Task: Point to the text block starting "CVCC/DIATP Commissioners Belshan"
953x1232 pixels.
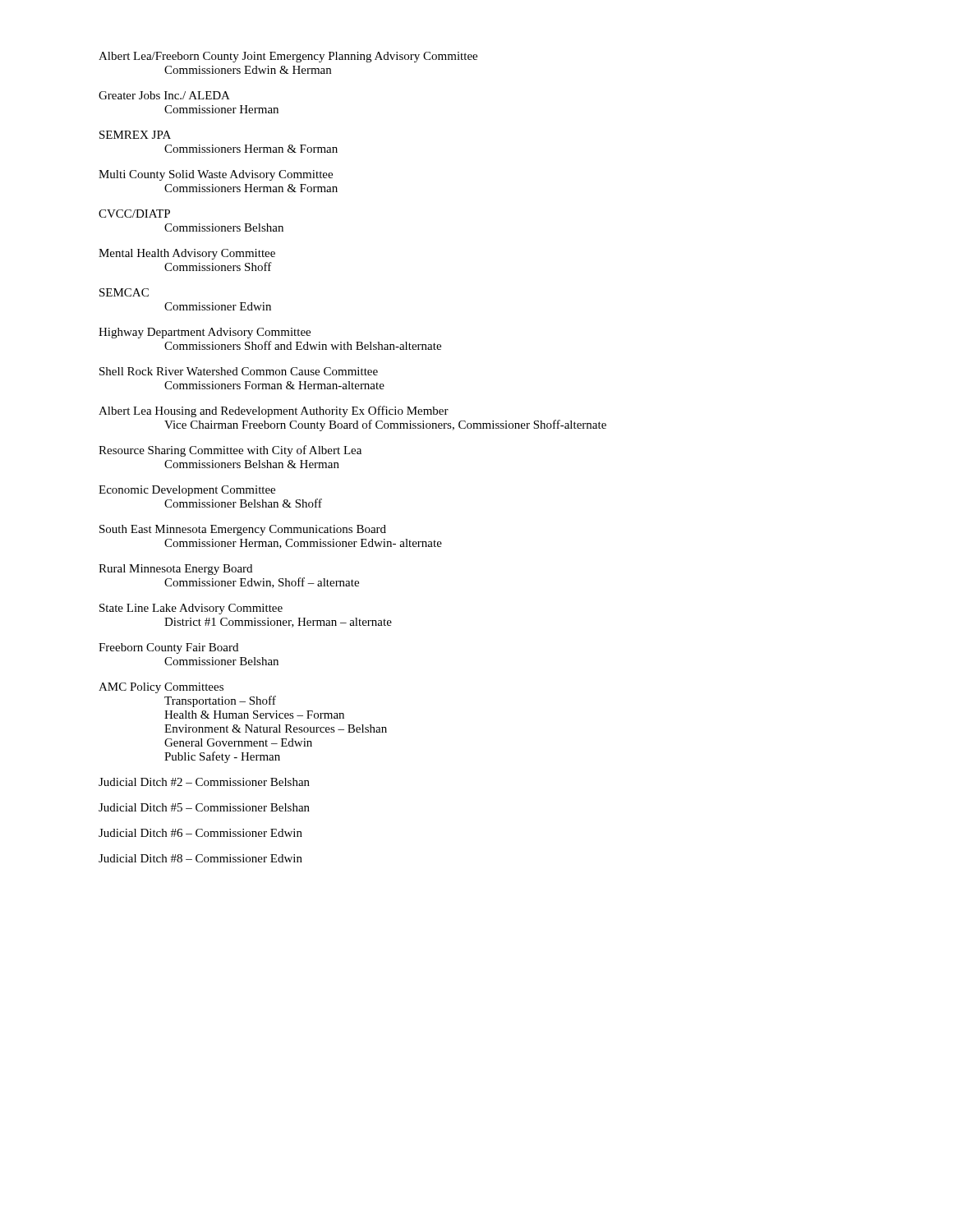Action: click(x=134, y=214)
